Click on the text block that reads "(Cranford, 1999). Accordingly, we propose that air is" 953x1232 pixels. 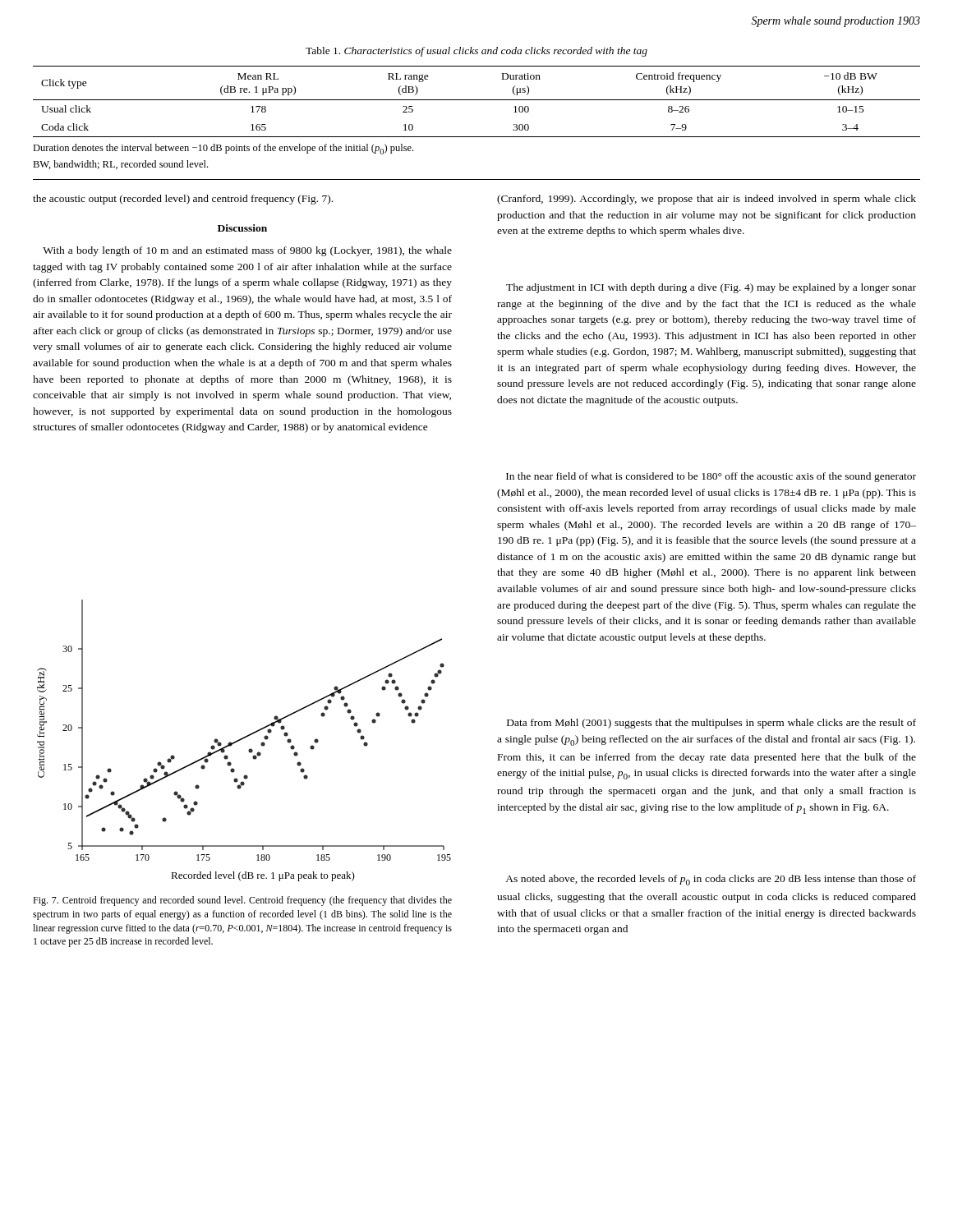[707, 214]
